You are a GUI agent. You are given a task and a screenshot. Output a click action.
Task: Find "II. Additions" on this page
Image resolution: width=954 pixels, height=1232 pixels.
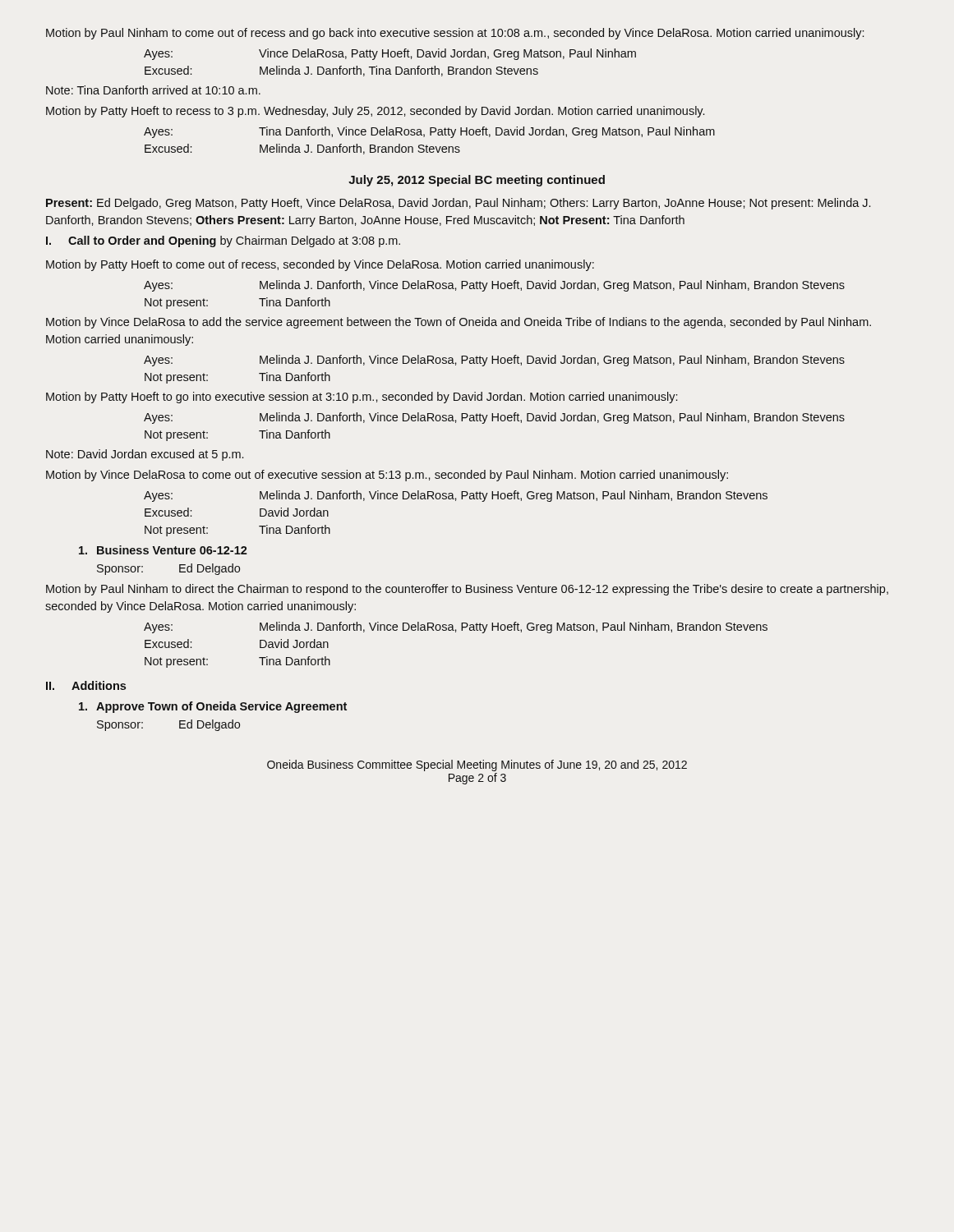[86, 686]
